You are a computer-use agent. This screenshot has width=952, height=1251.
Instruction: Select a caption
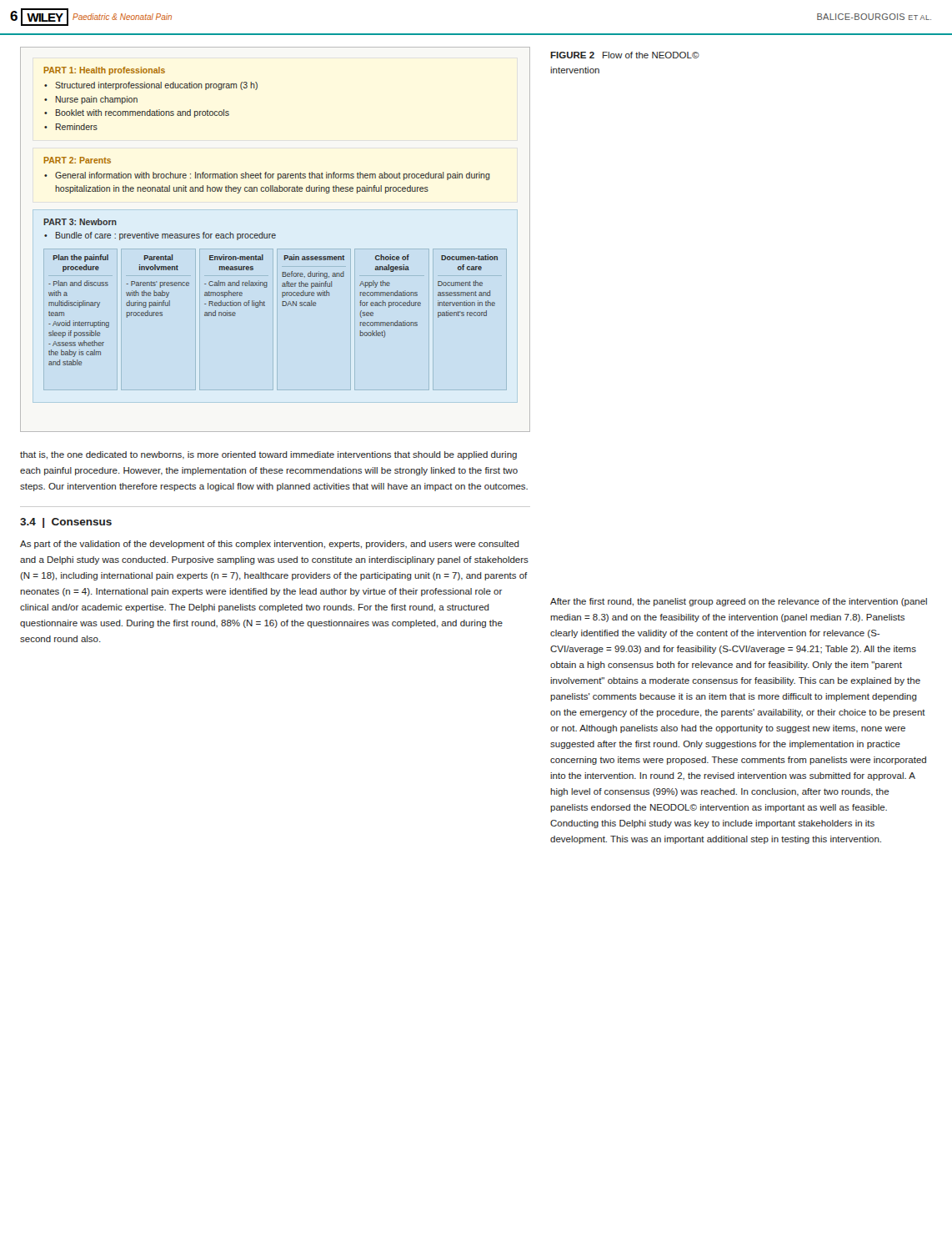625,61
